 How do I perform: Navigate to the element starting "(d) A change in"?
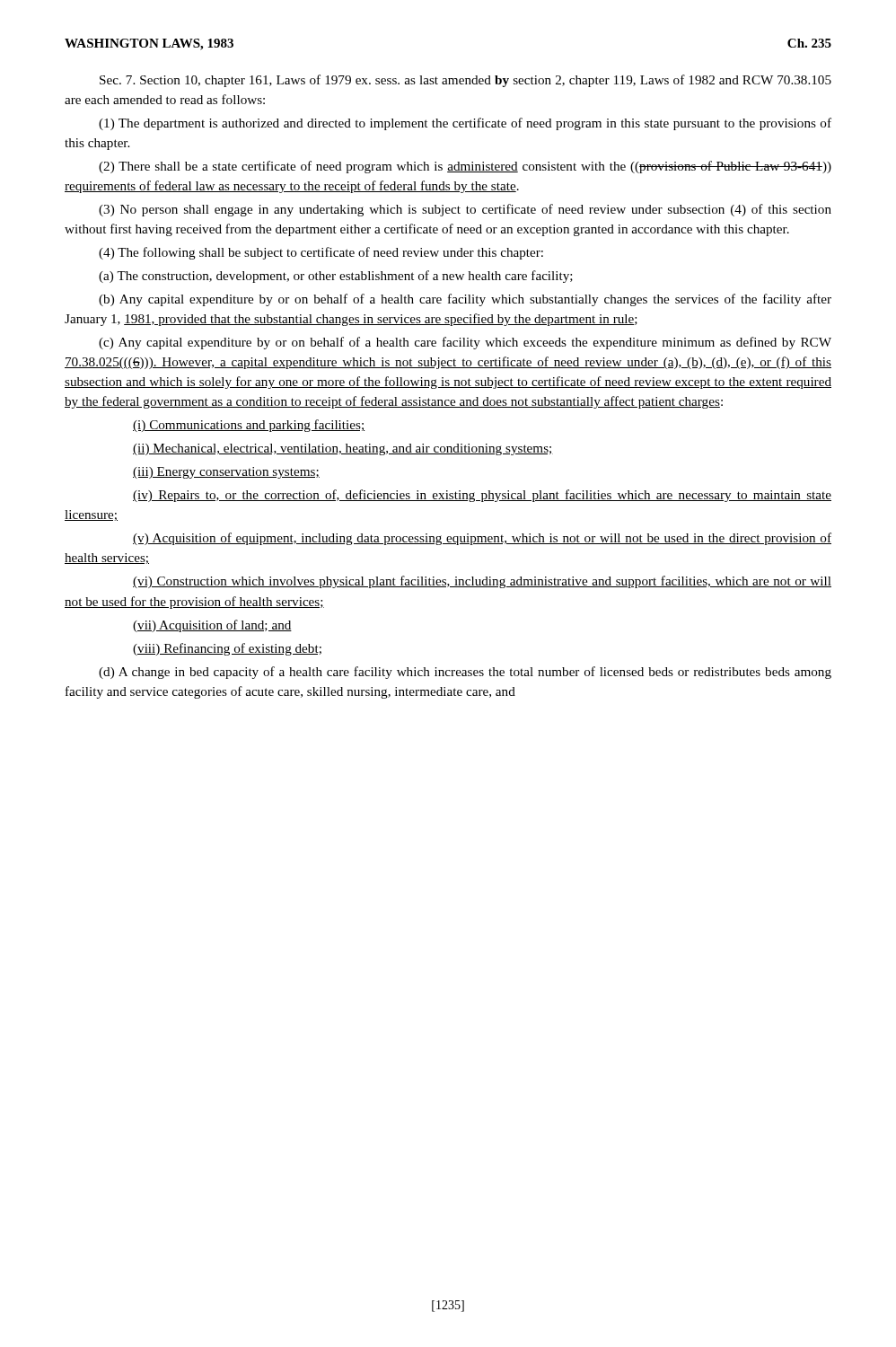point(448,681)
